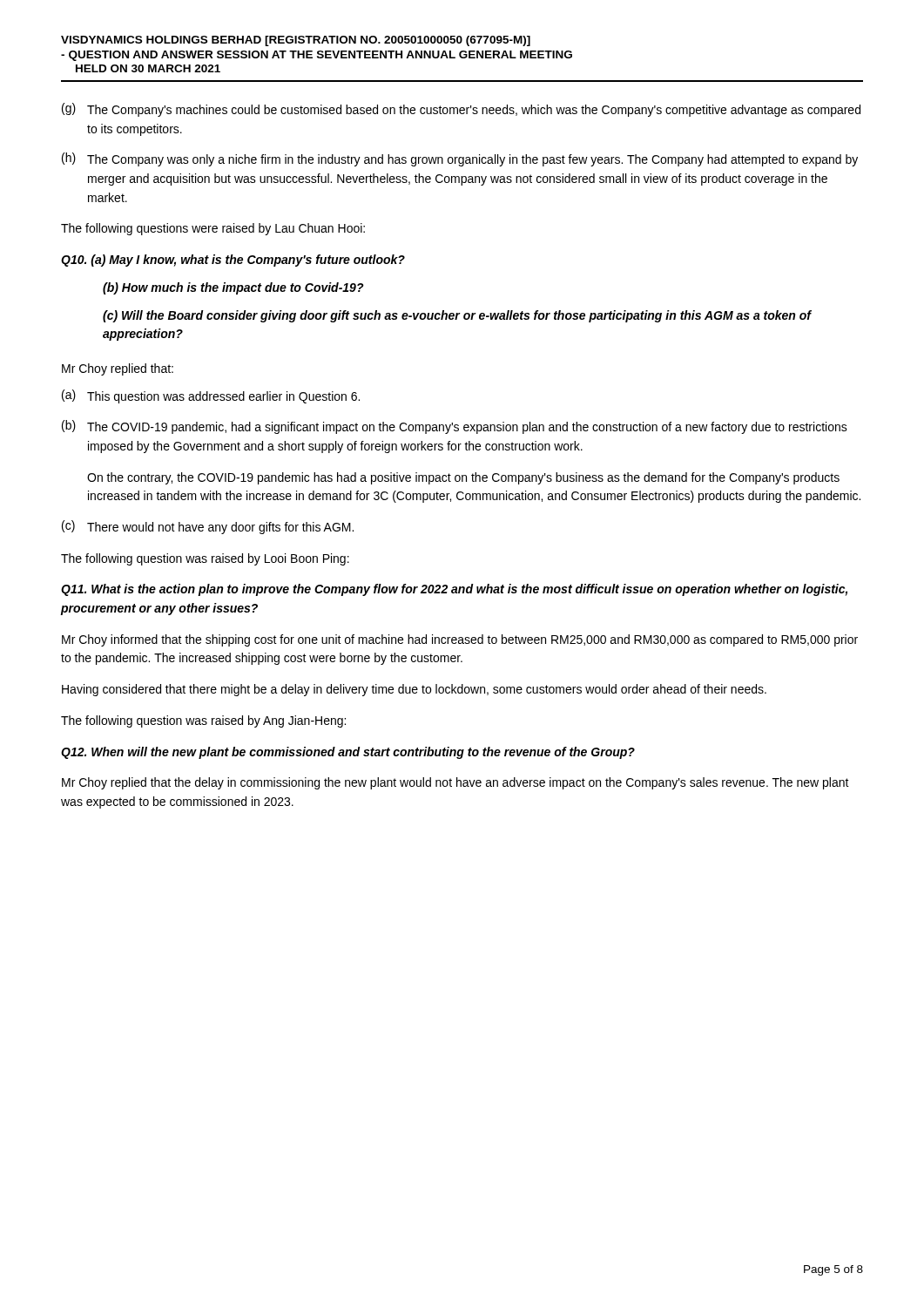Select the passage starting "(a) This question was addressed earlier"
The image size is (924, 1307).
coord(211,396)
